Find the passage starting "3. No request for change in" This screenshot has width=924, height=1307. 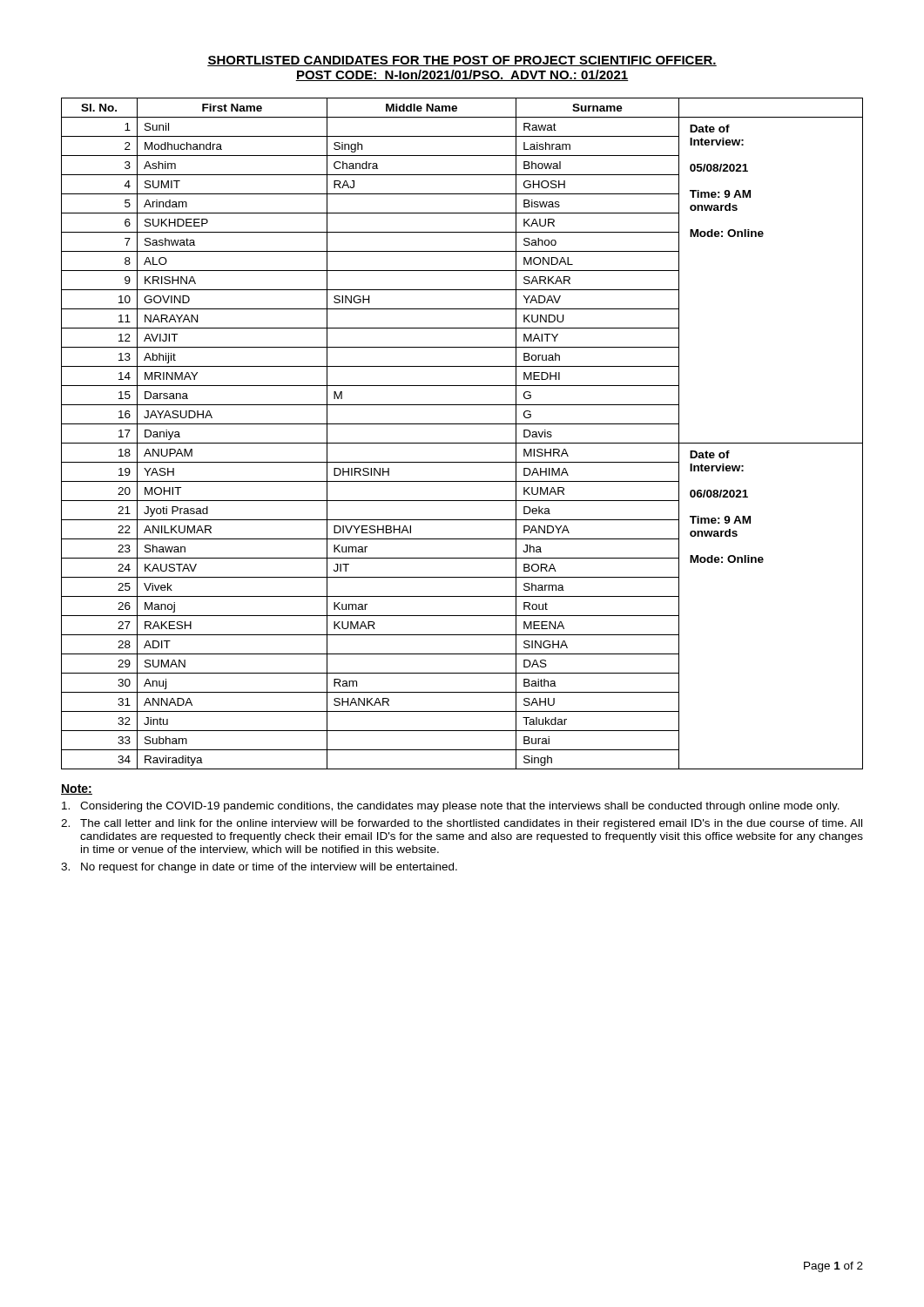[x=462, y=867]
